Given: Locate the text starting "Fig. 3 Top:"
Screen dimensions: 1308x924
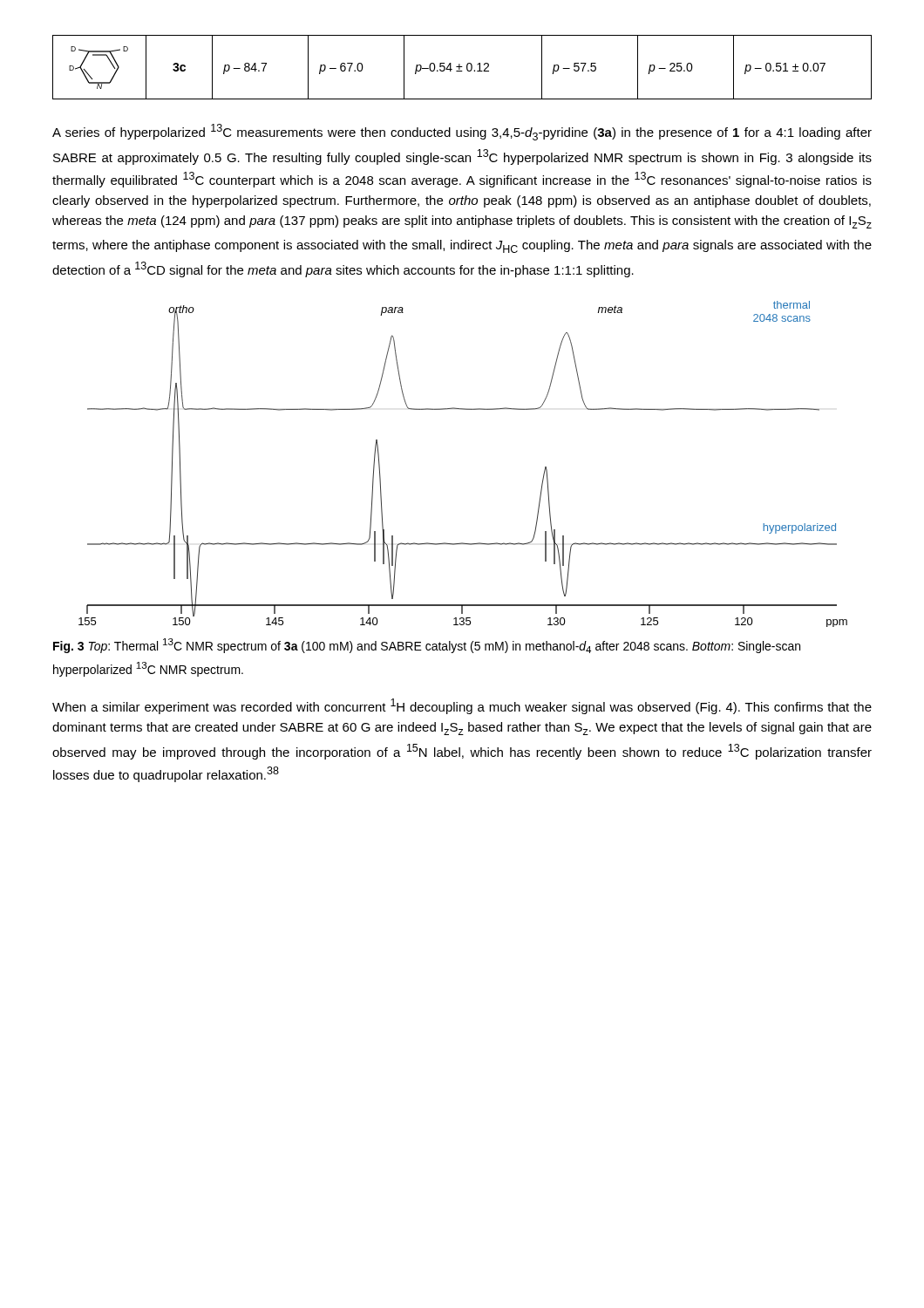Looking at the screenshot, I should pyautogui.click(x=427, y=656).
